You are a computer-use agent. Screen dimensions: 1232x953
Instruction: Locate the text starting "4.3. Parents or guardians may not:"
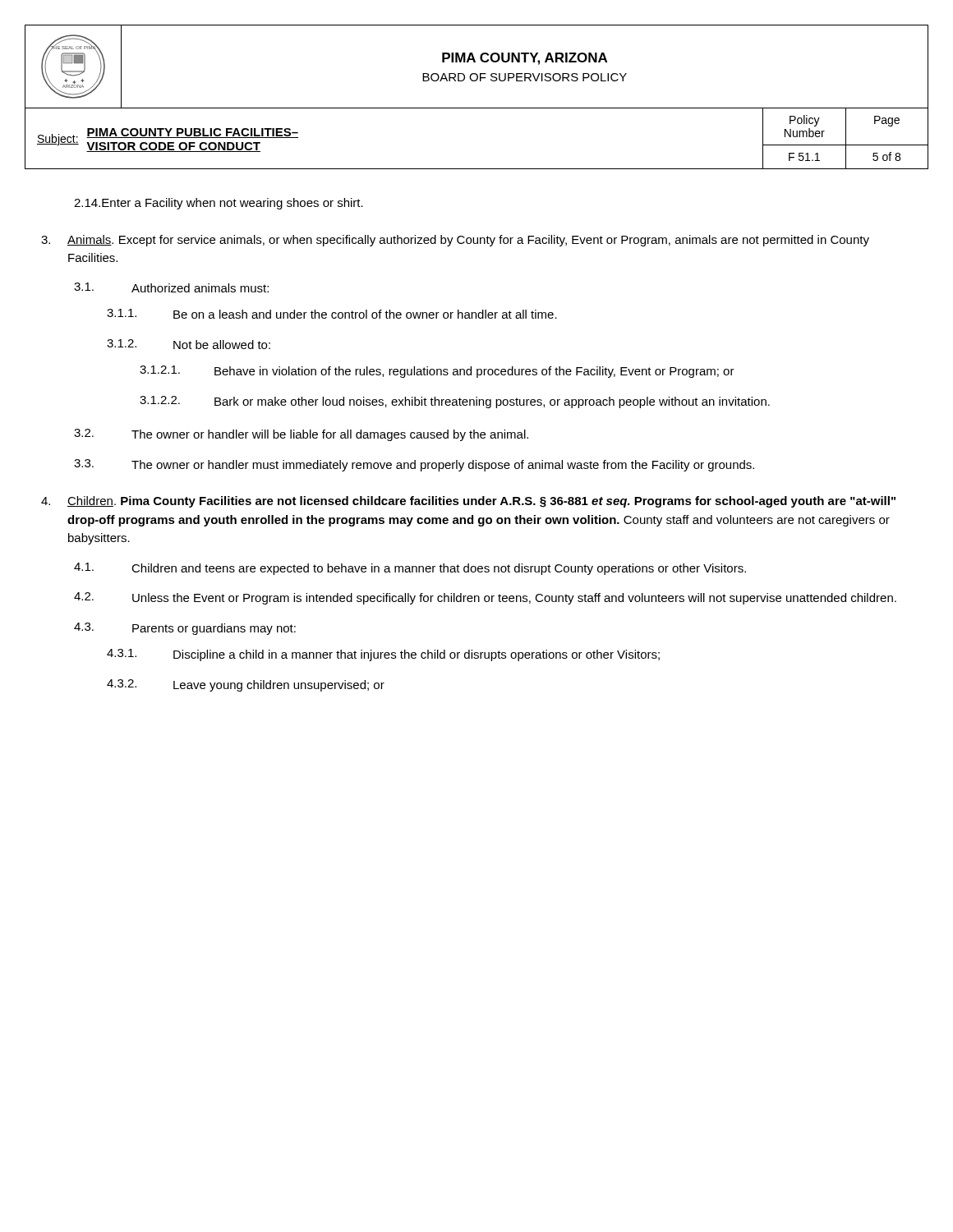[185, 629]
